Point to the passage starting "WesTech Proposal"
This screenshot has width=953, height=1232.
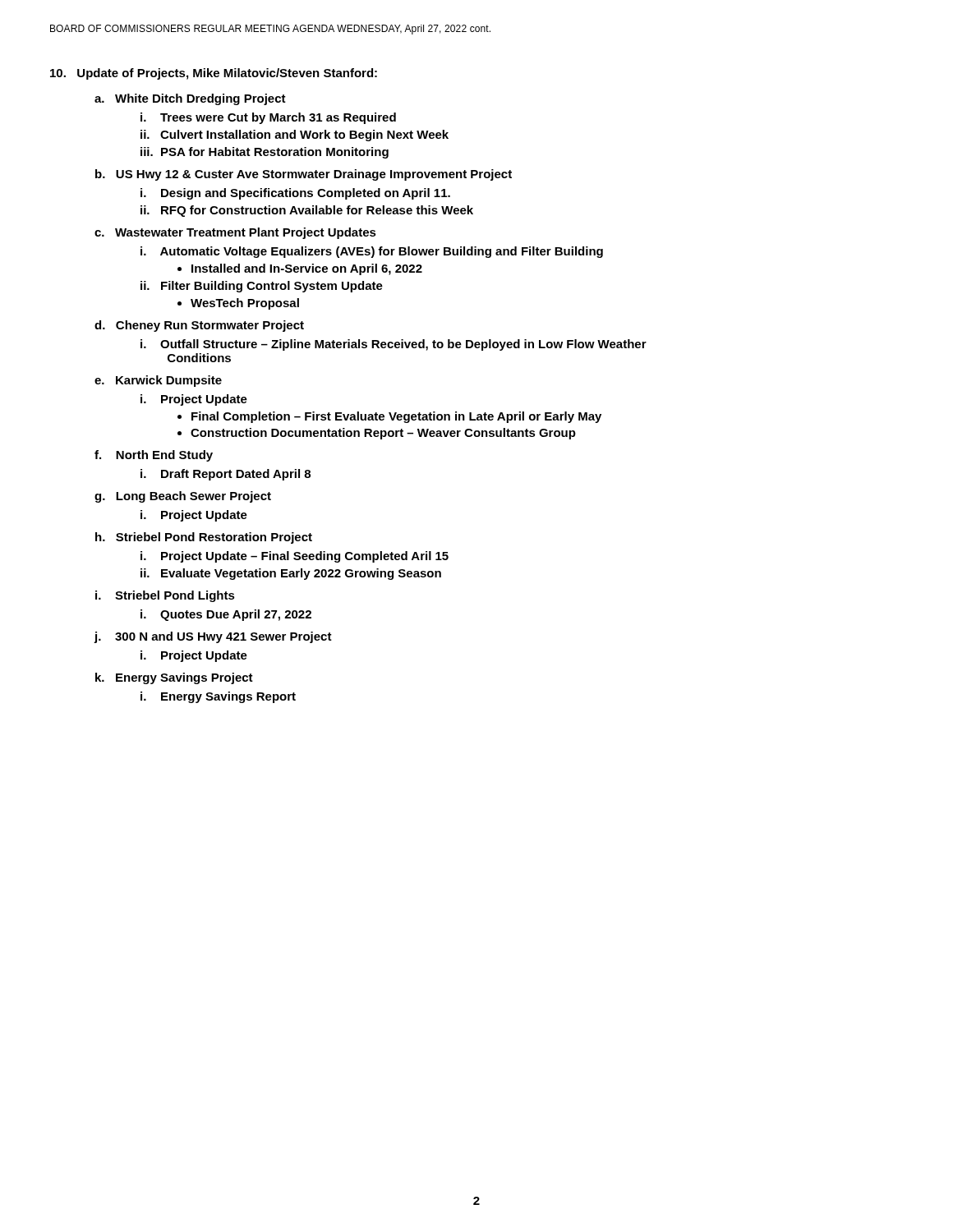click(245, 303)
